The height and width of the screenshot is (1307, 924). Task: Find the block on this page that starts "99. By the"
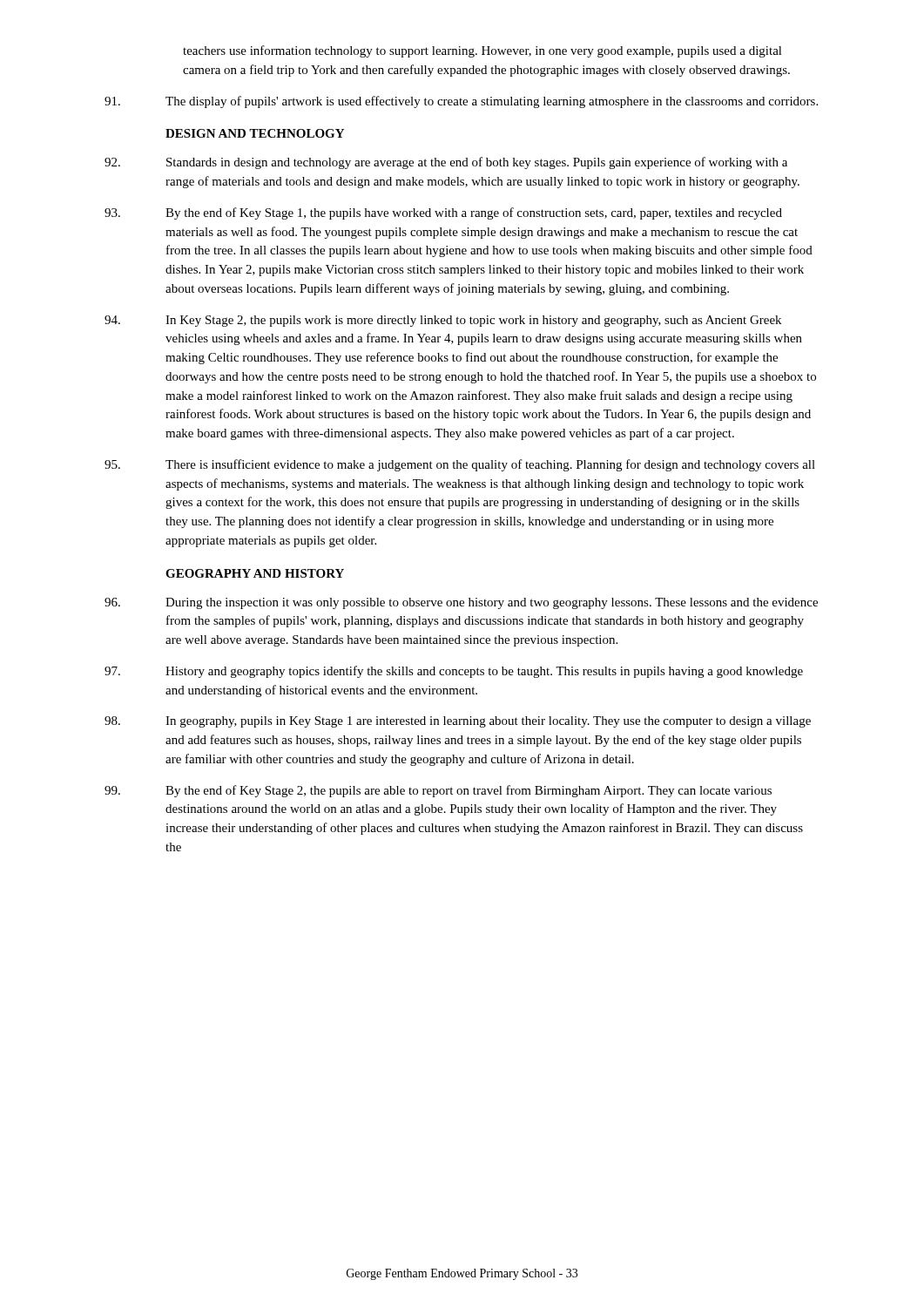[x=462, y=819]
